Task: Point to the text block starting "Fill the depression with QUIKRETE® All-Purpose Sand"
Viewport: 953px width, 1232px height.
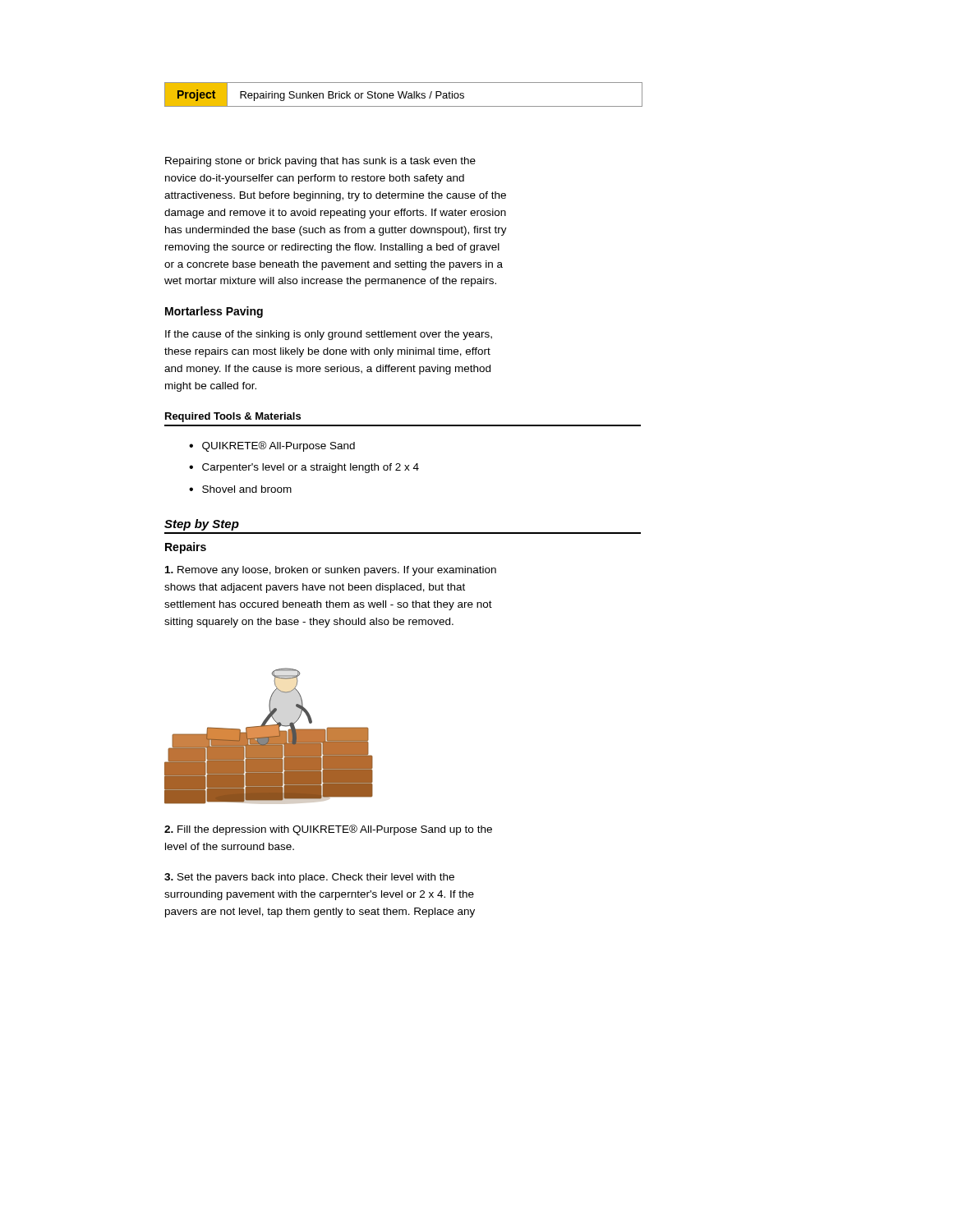Action: click(x=328, y=838)
